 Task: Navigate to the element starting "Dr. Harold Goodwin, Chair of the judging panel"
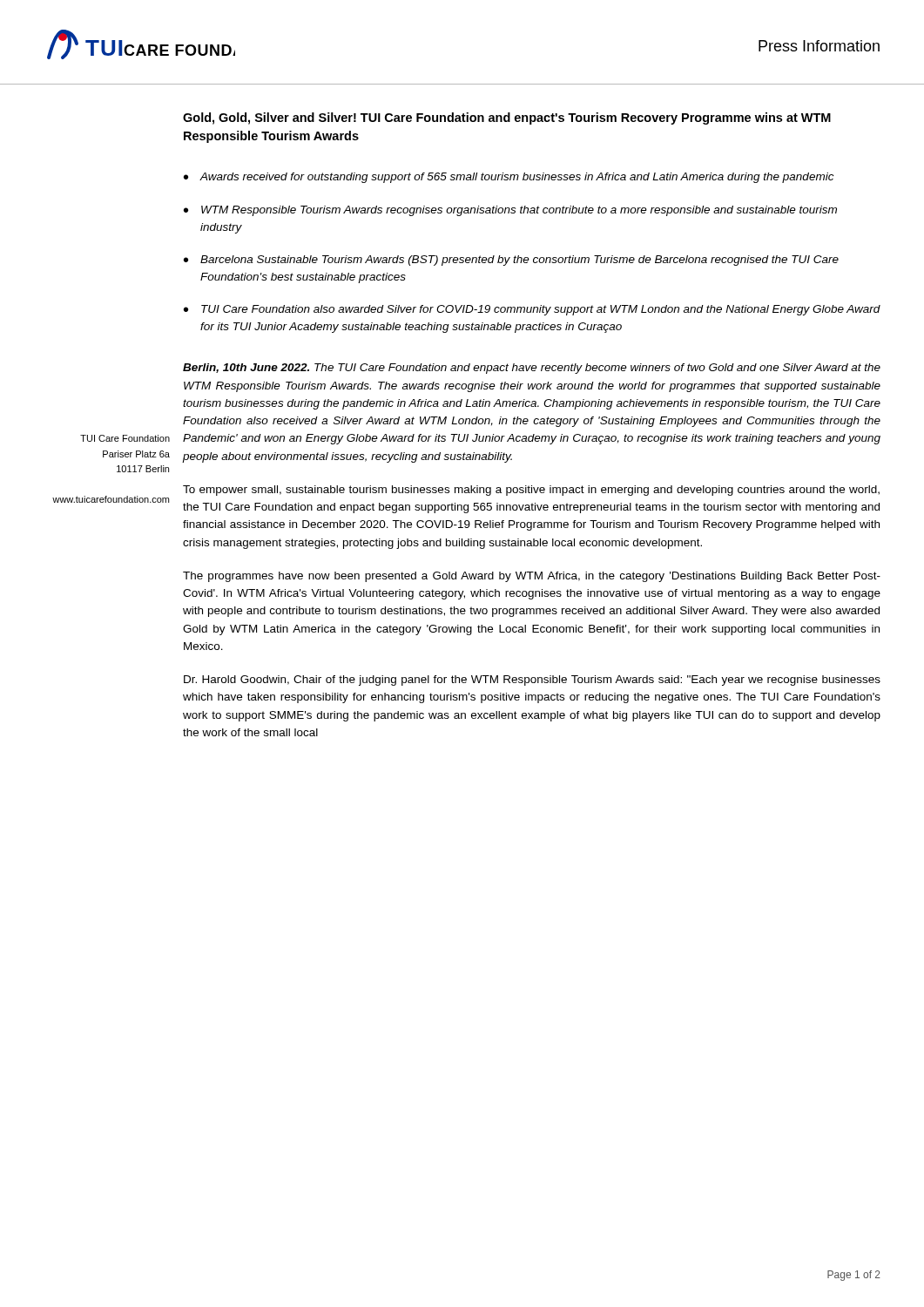532,706
